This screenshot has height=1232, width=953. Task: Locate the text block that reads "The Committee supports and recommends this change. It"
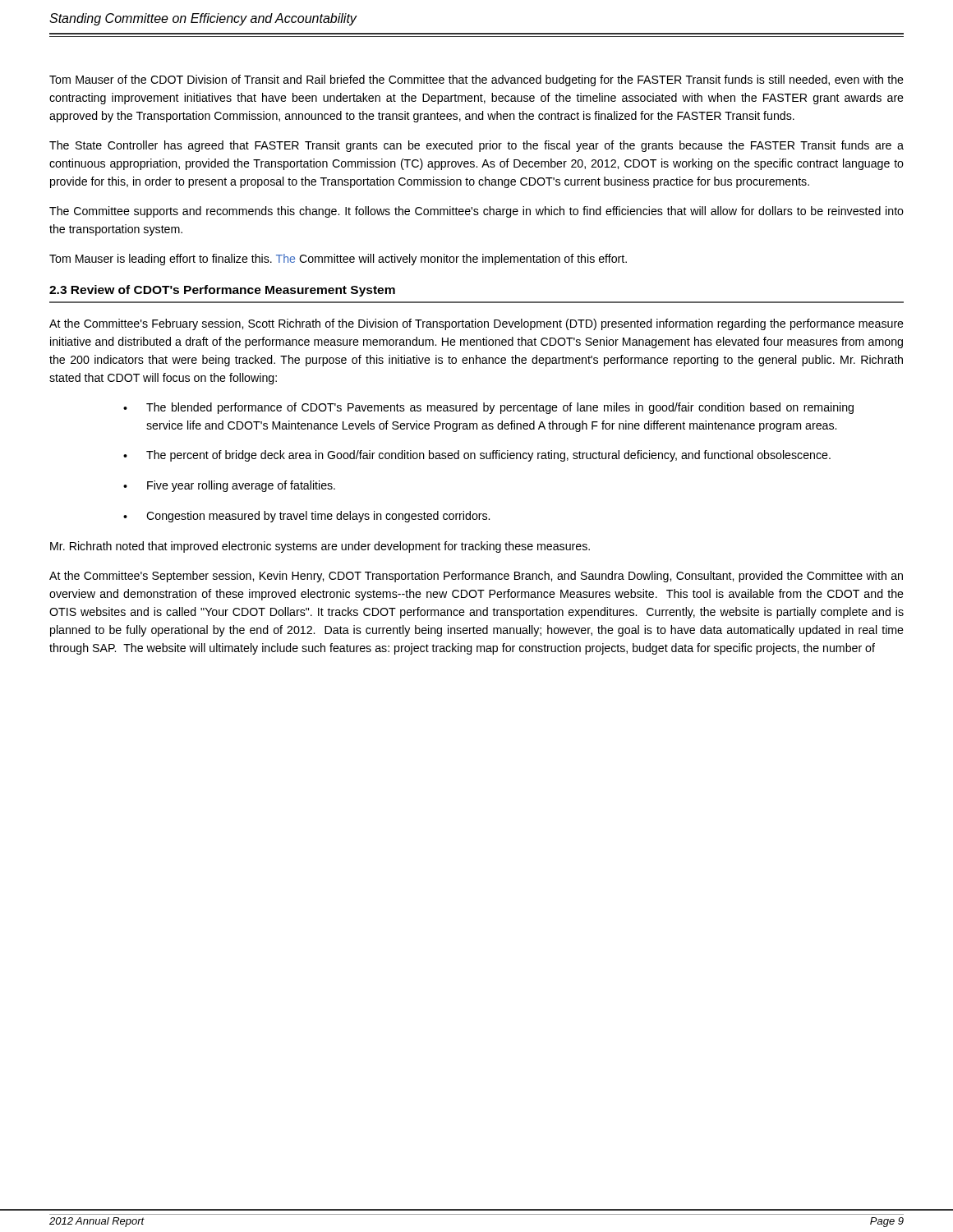pos(476,220)
